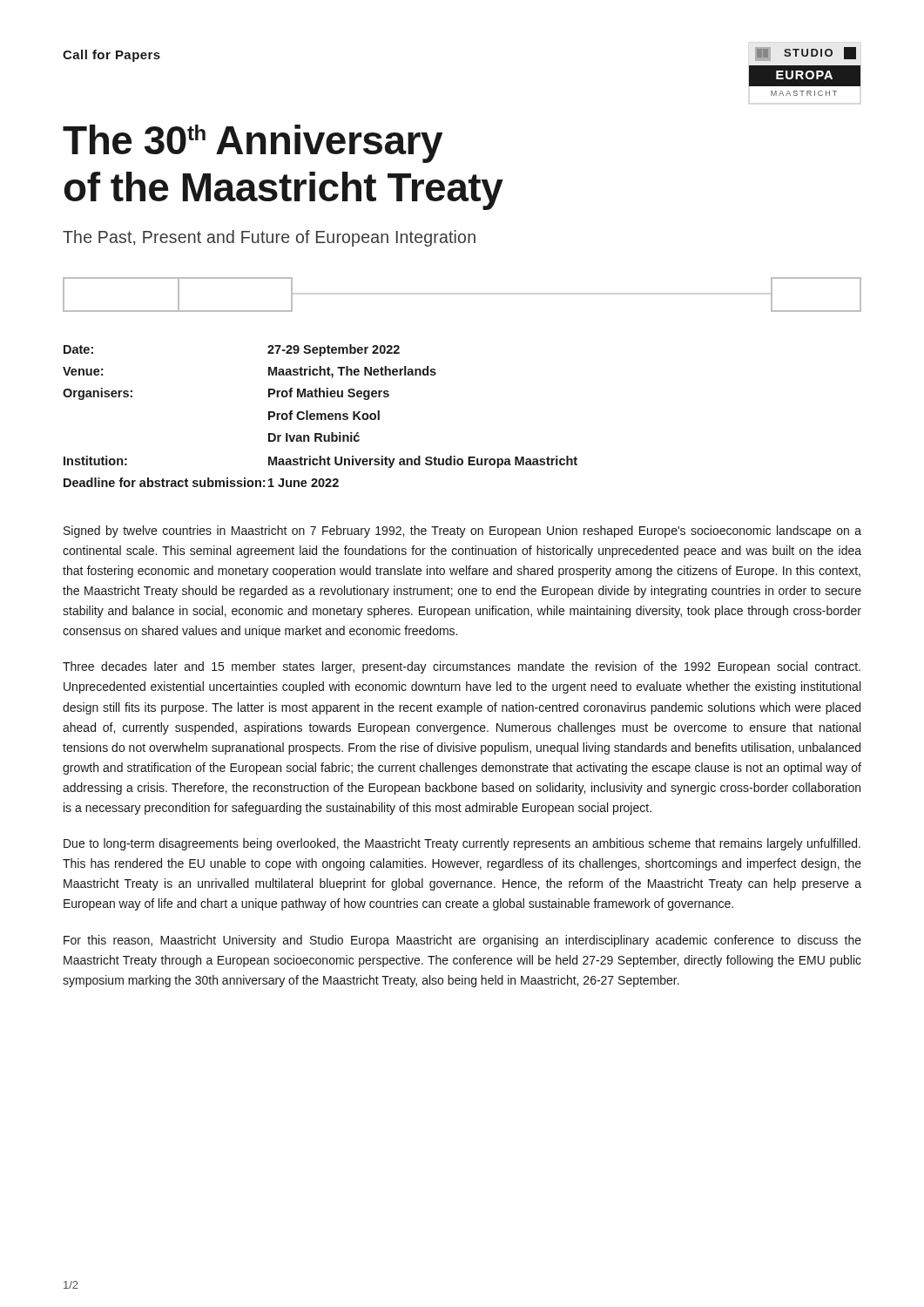Viewport: 924px width, 1307px height.
Task: Find the block on this page that starts "For this reason, Maastricht"
Action: click(x=462, y=960)
